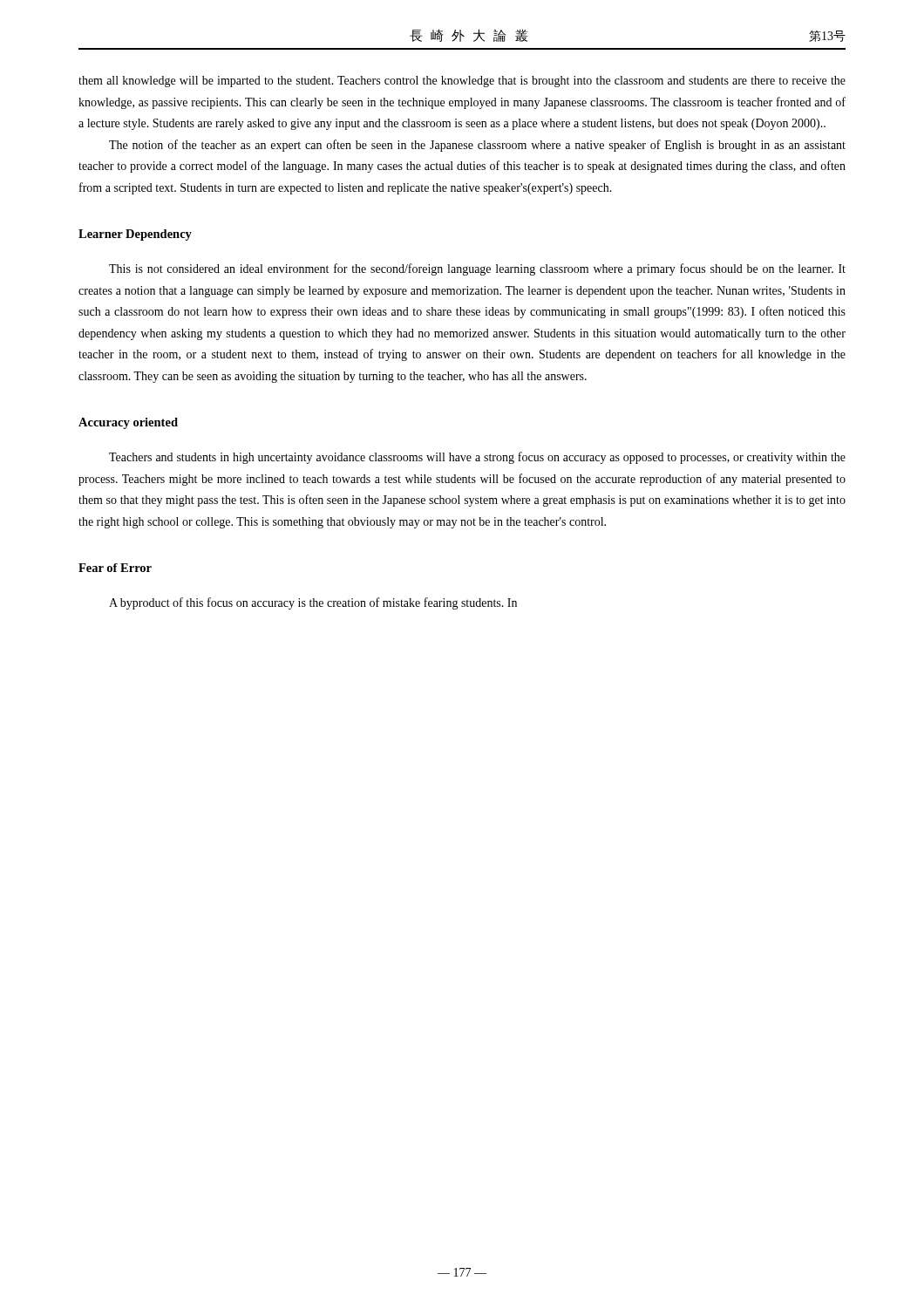Viewport: 924px width, 1308px height.
Task: Click on the text block starting "Learner Dependency"
Action: click(135, 234)
